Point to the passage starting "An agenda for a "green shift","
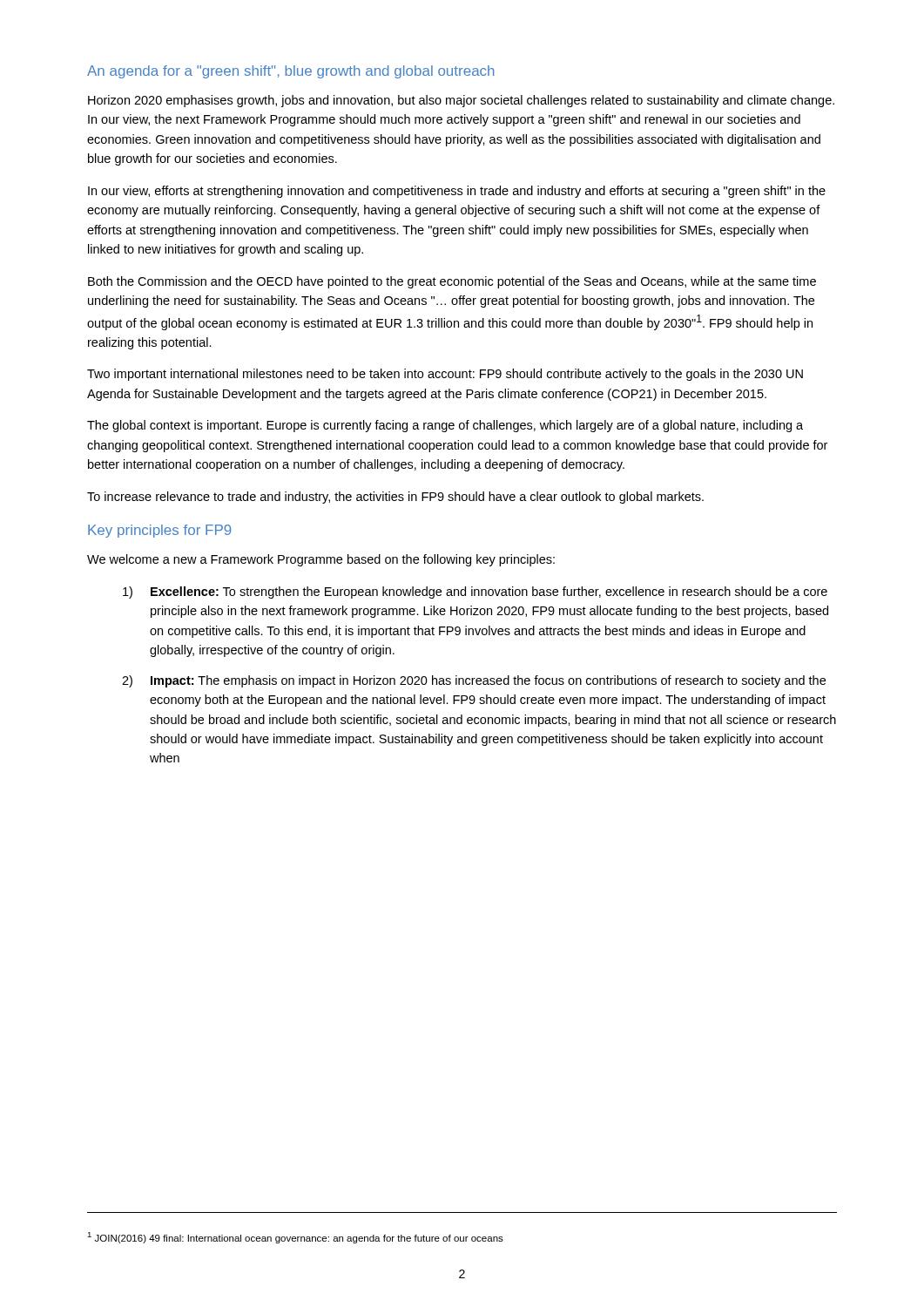This screenshot has height=1307, width=924. pyautogui.click(x=462, y=71)
